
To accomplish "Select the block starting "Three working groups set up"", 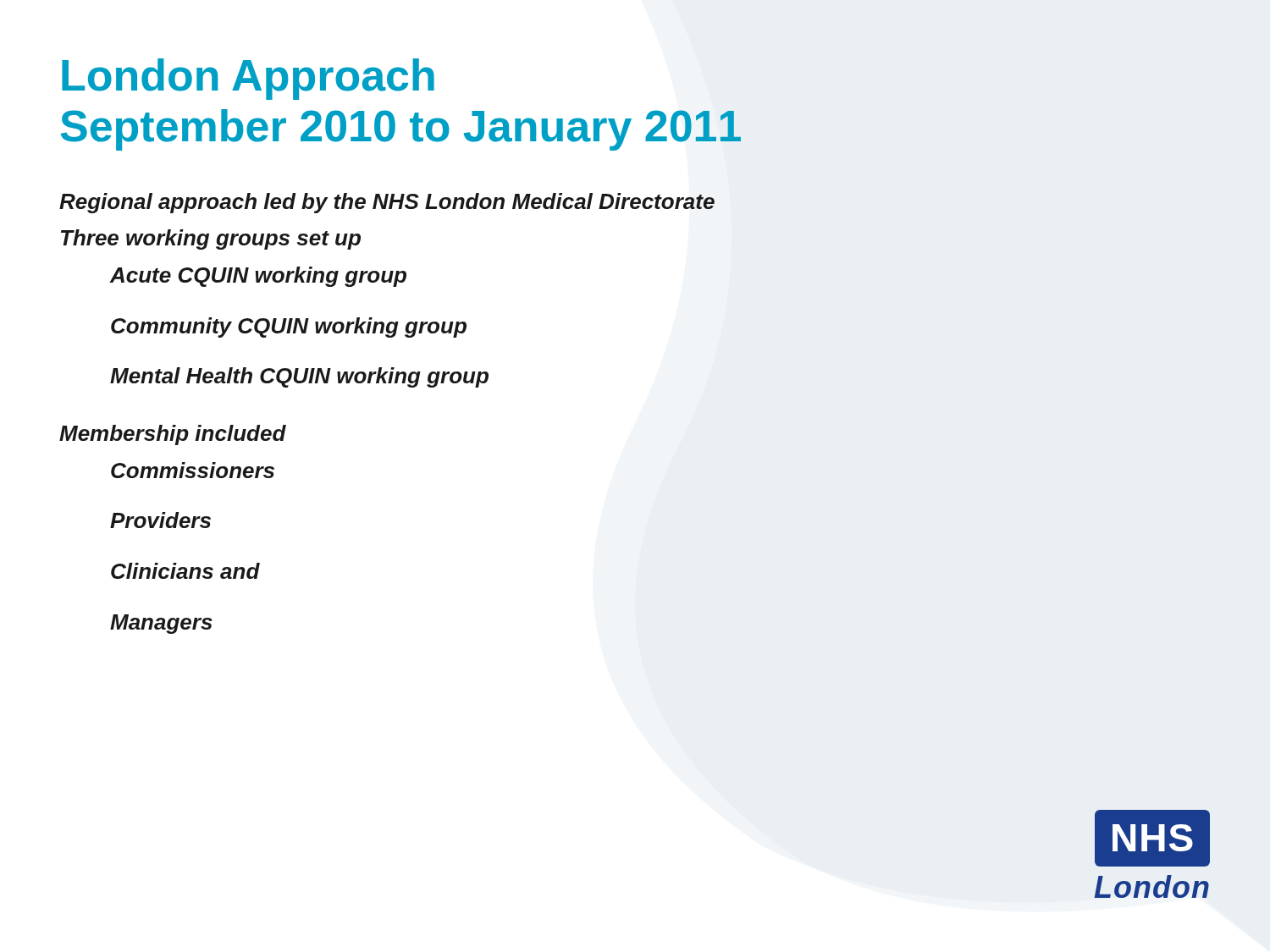I will tap(210, 238).
